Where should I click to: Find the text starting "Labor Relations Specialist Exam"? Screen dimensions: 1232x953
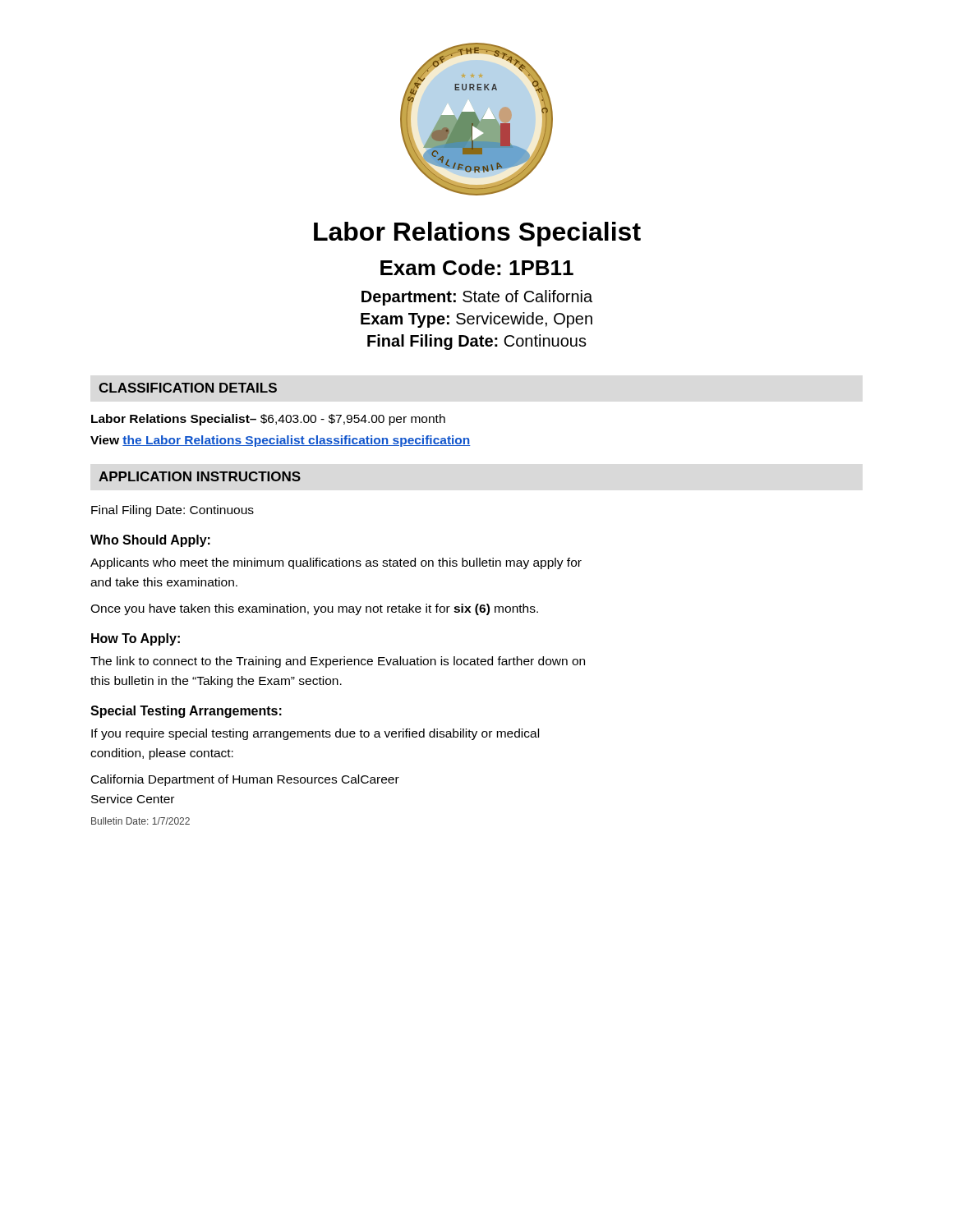tap(476, 284)
